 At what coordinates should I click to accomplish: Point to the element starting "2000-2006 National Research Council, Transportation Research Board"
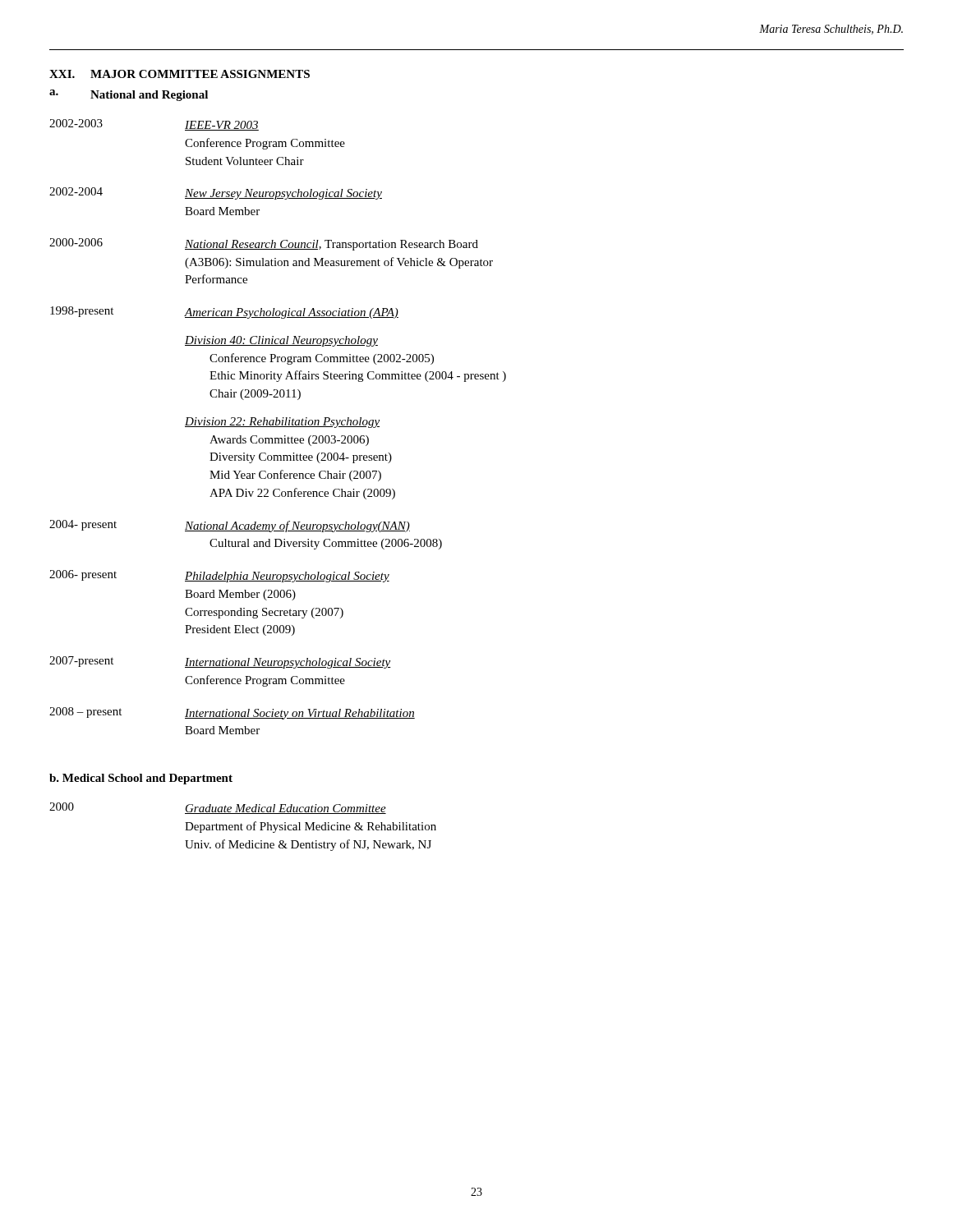point(476,262)
